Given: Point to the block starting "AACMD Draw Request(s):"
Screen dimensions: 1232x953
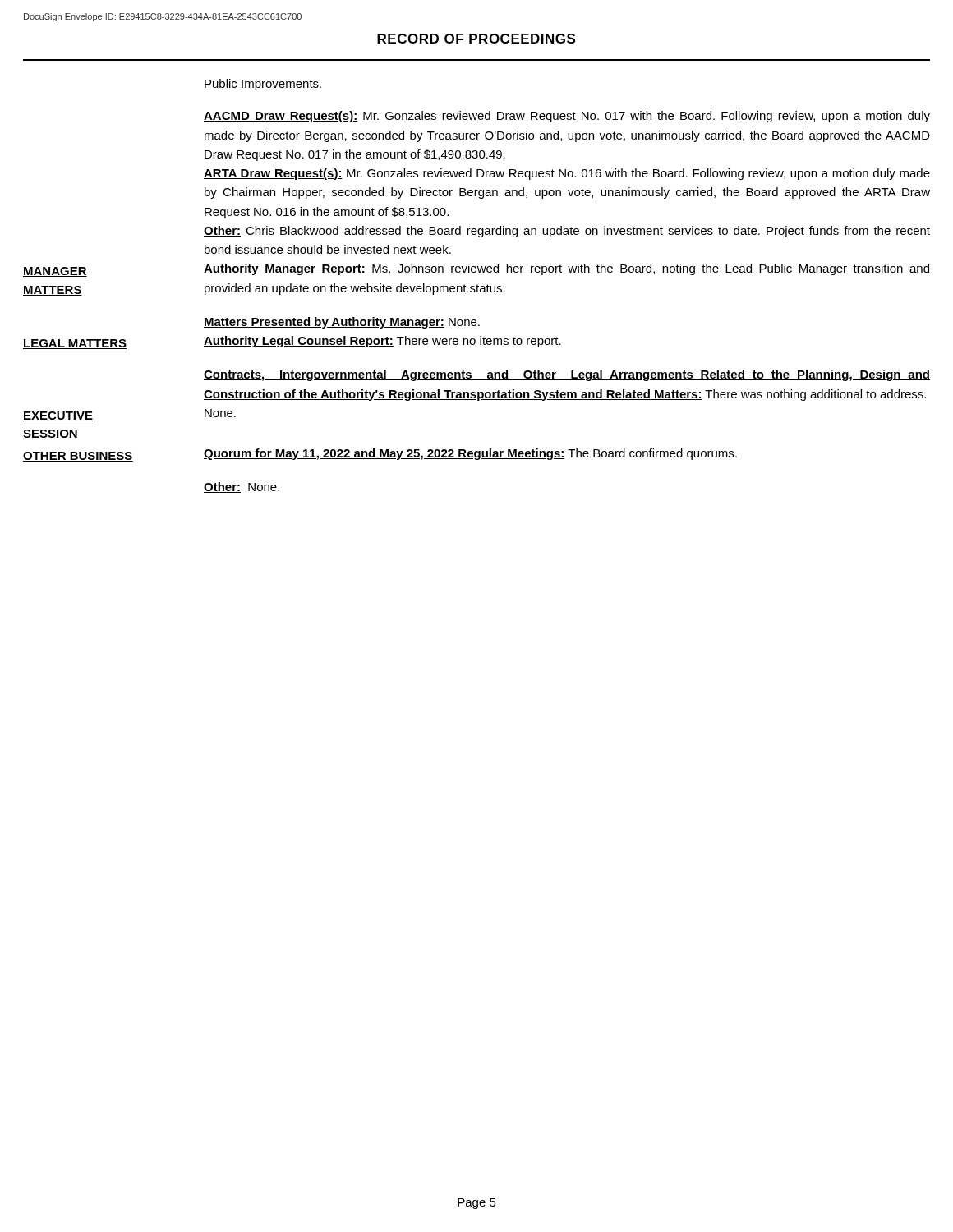Looking at the screenshot, I should [x=567, y=135].
